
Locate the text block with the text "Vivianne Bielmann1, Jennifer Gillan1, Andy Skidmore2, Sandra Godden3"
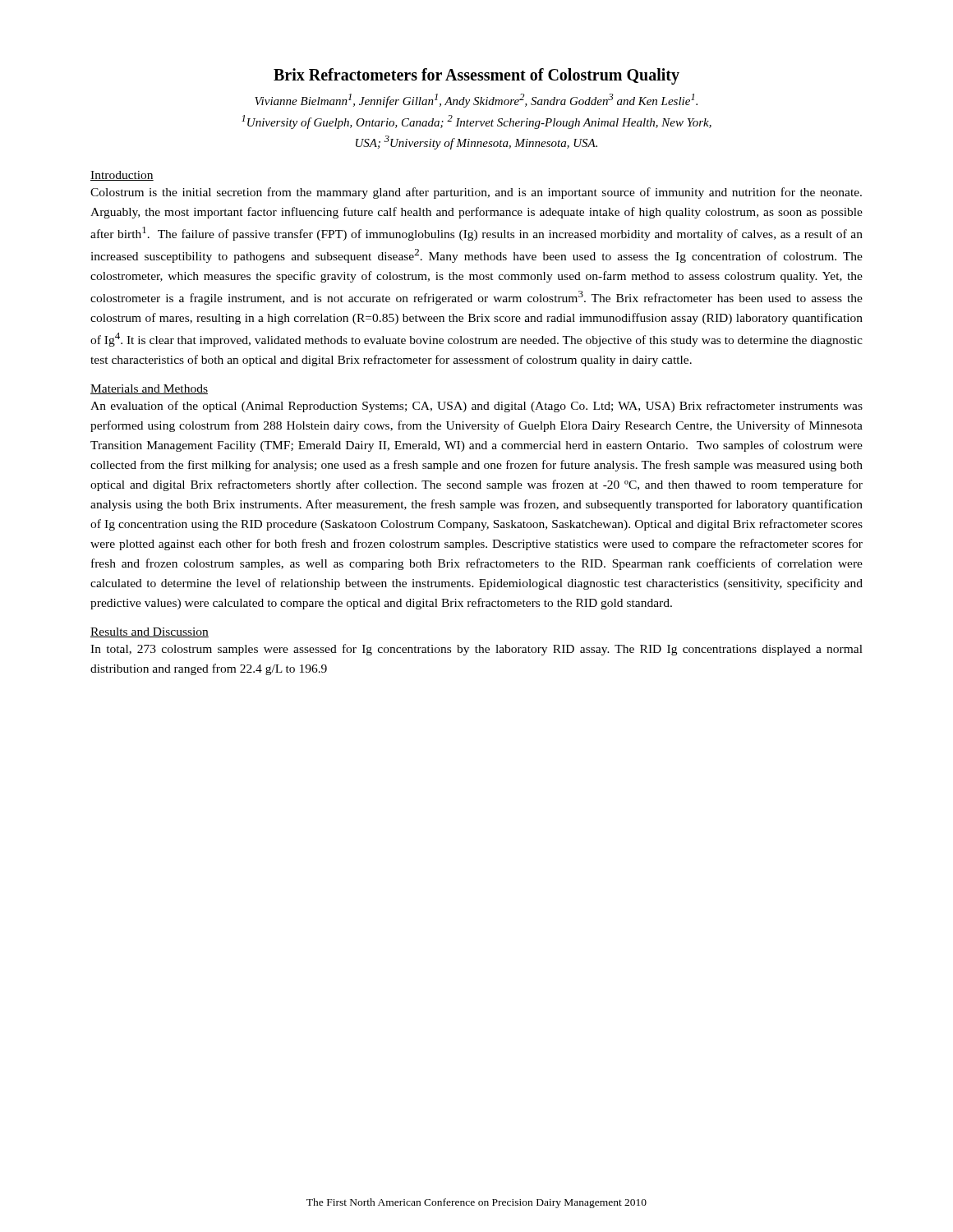[x=476, y=120]
